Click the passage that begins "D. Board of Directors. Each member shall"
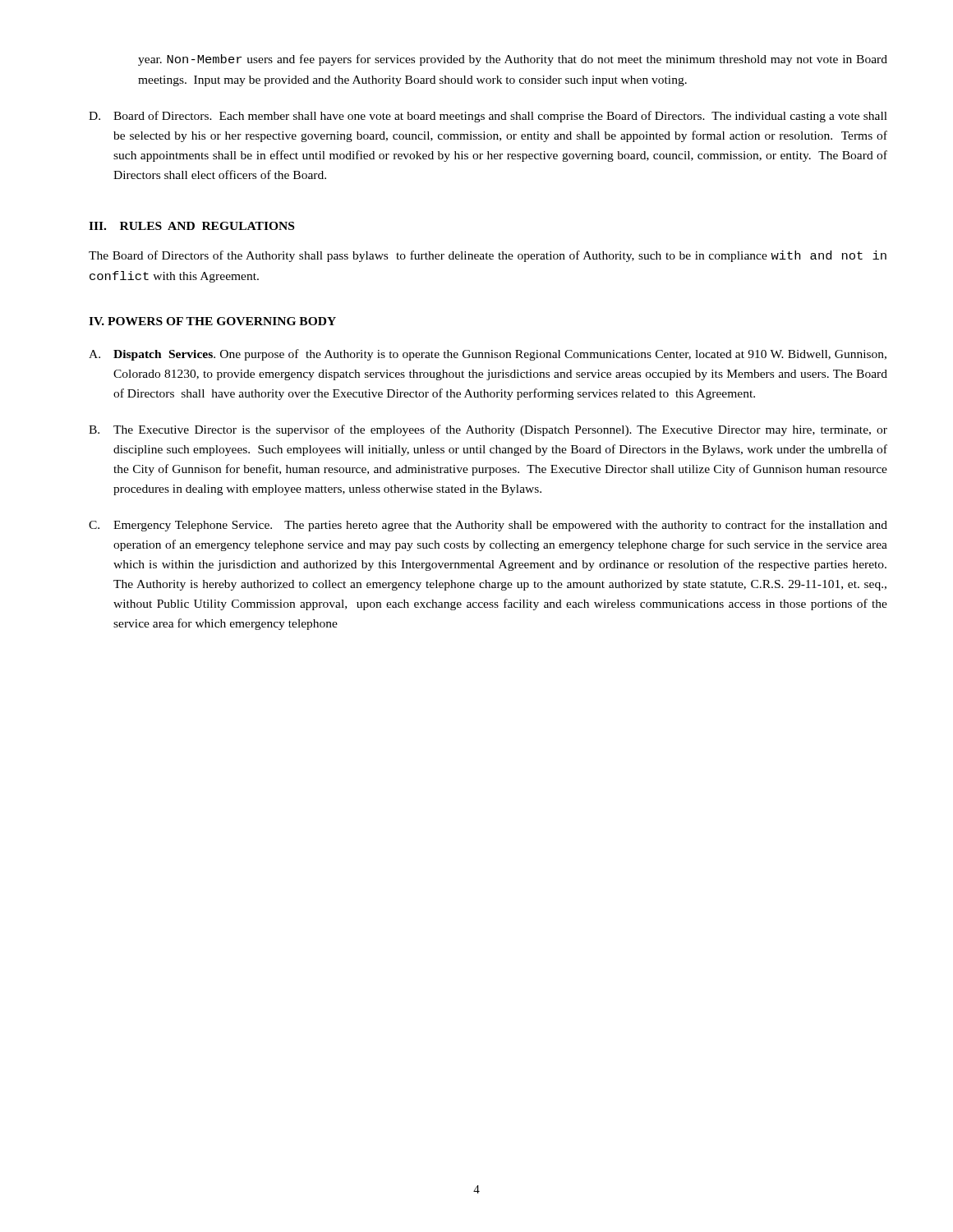Image resolution: width=953 pixels, height=1232 pixels. (488, 145)
